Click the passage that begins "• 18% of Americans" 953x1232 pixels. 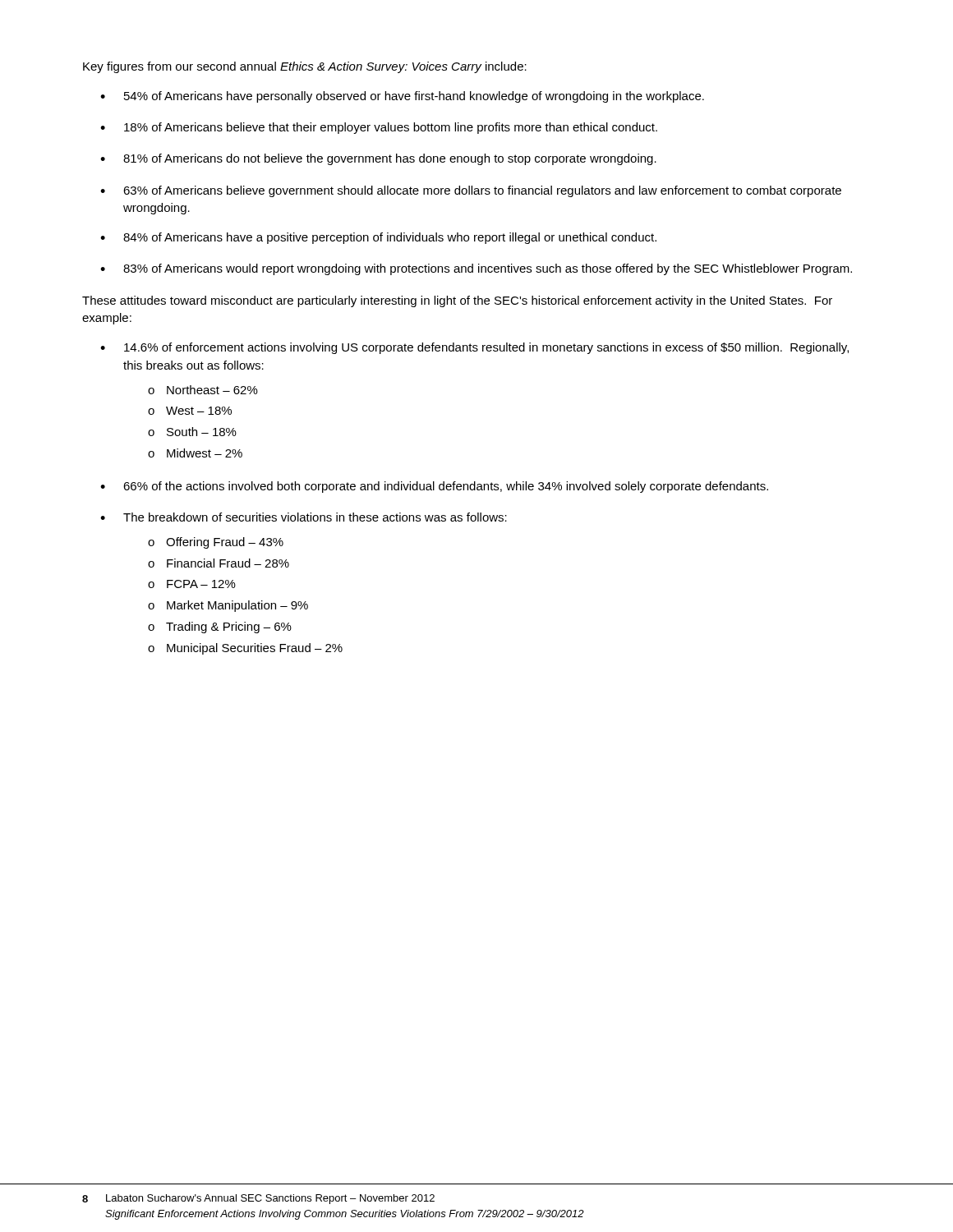(486, 128)
